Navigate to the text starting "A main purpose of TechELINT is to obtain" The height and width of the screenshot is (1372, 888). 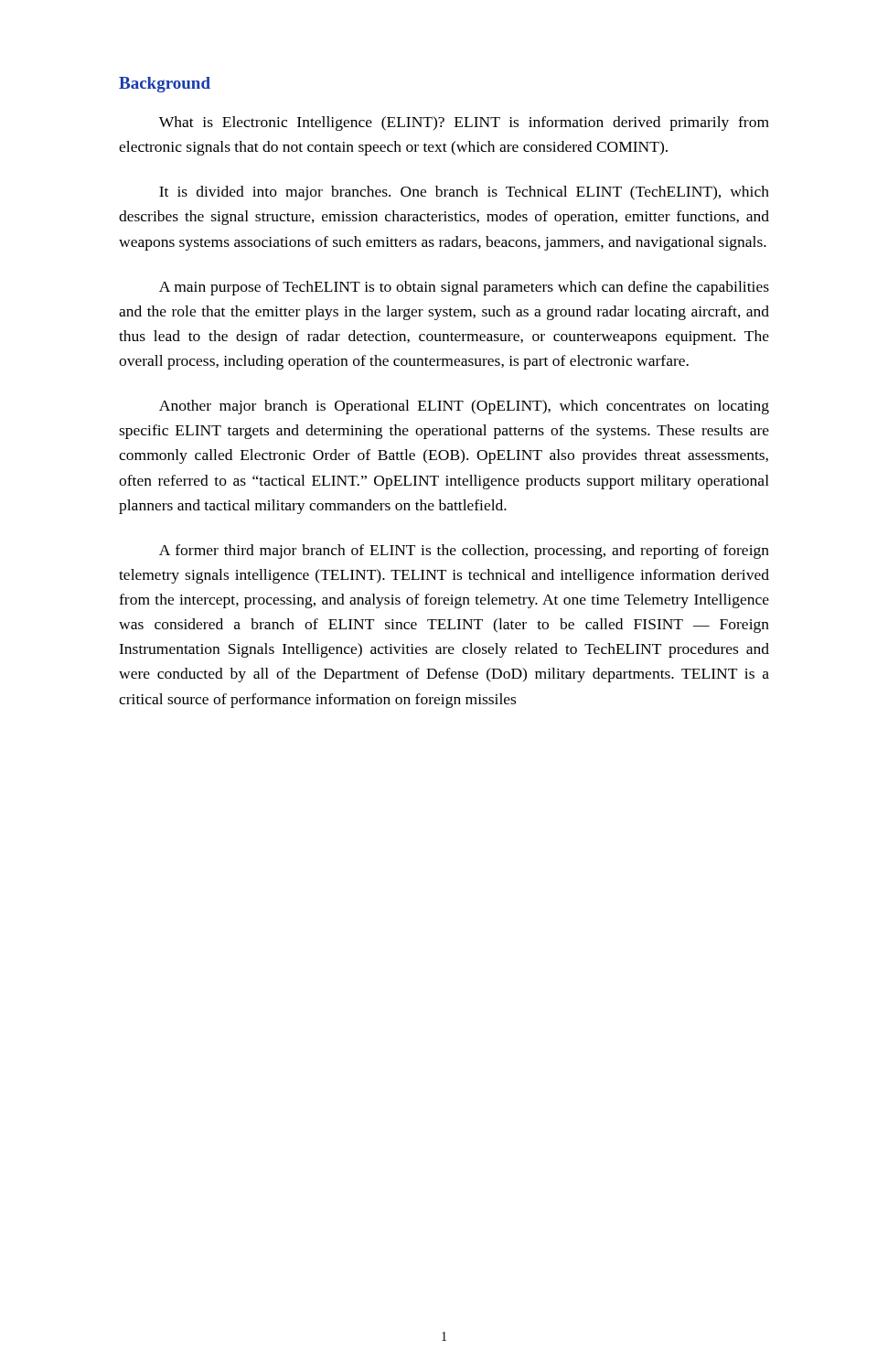(x=444, y=324)
